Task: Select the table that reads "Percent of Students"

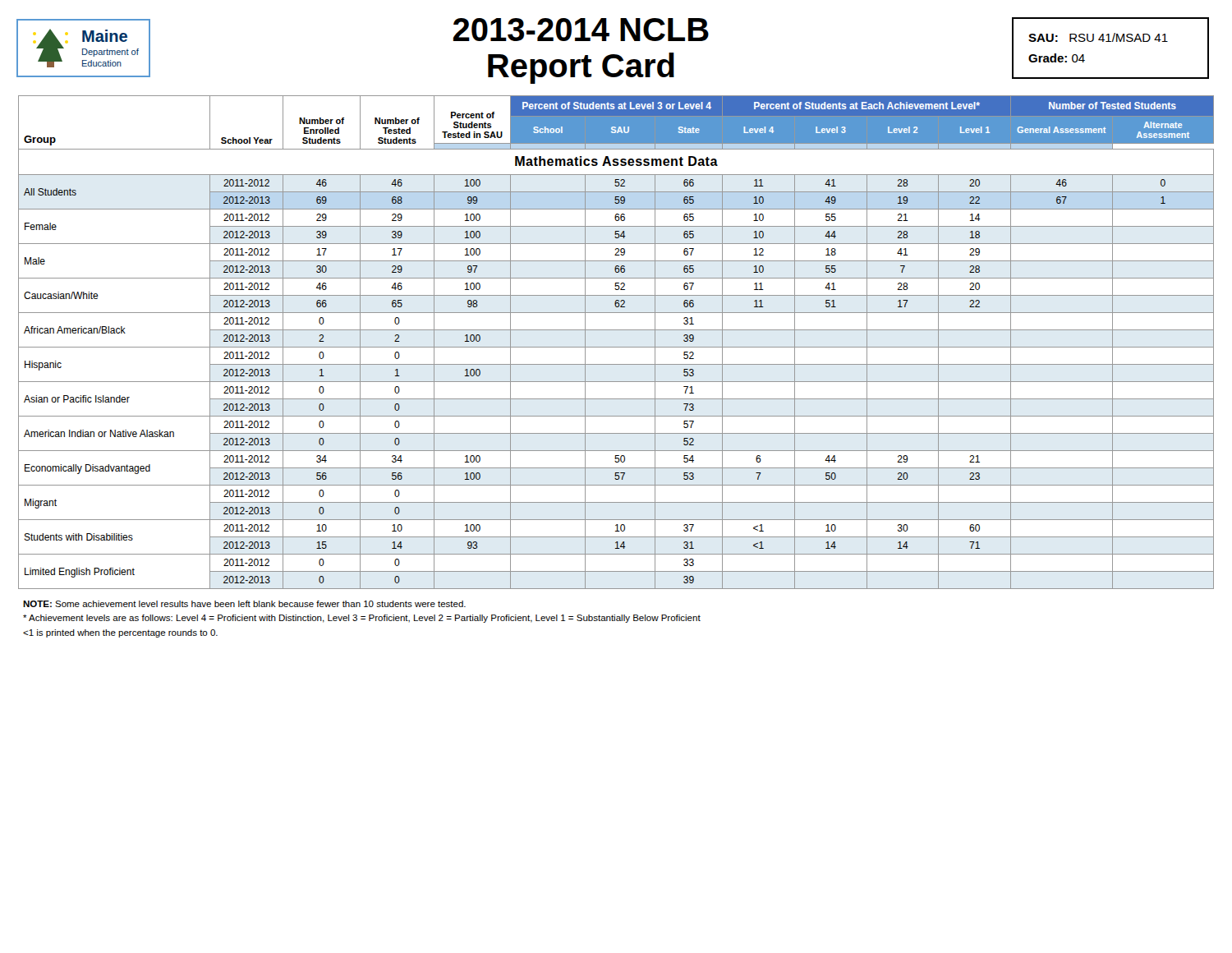Action: pyautogui.click(x=616, y=341)
